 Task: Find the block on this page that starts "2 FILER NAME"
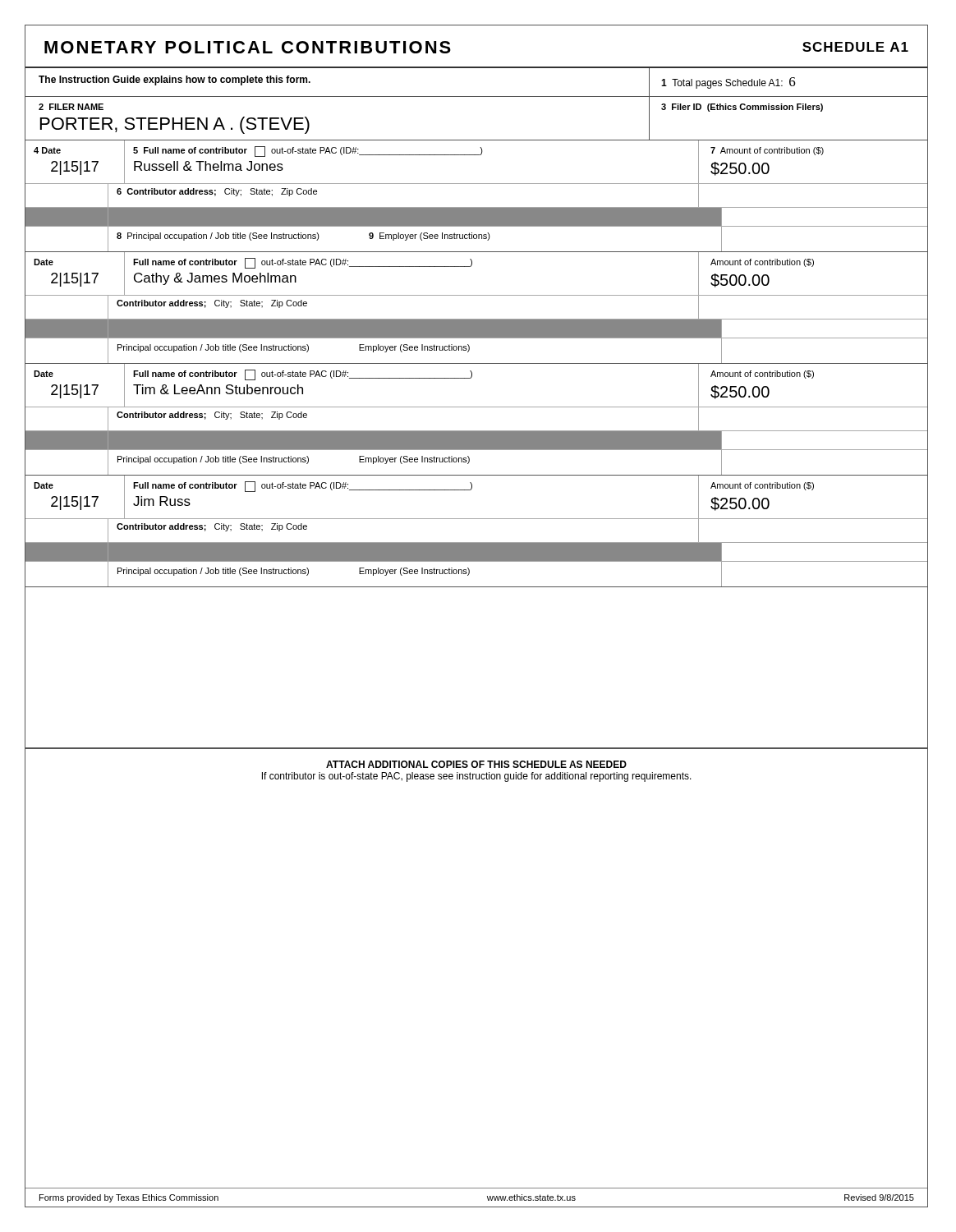tap(71, 107)
